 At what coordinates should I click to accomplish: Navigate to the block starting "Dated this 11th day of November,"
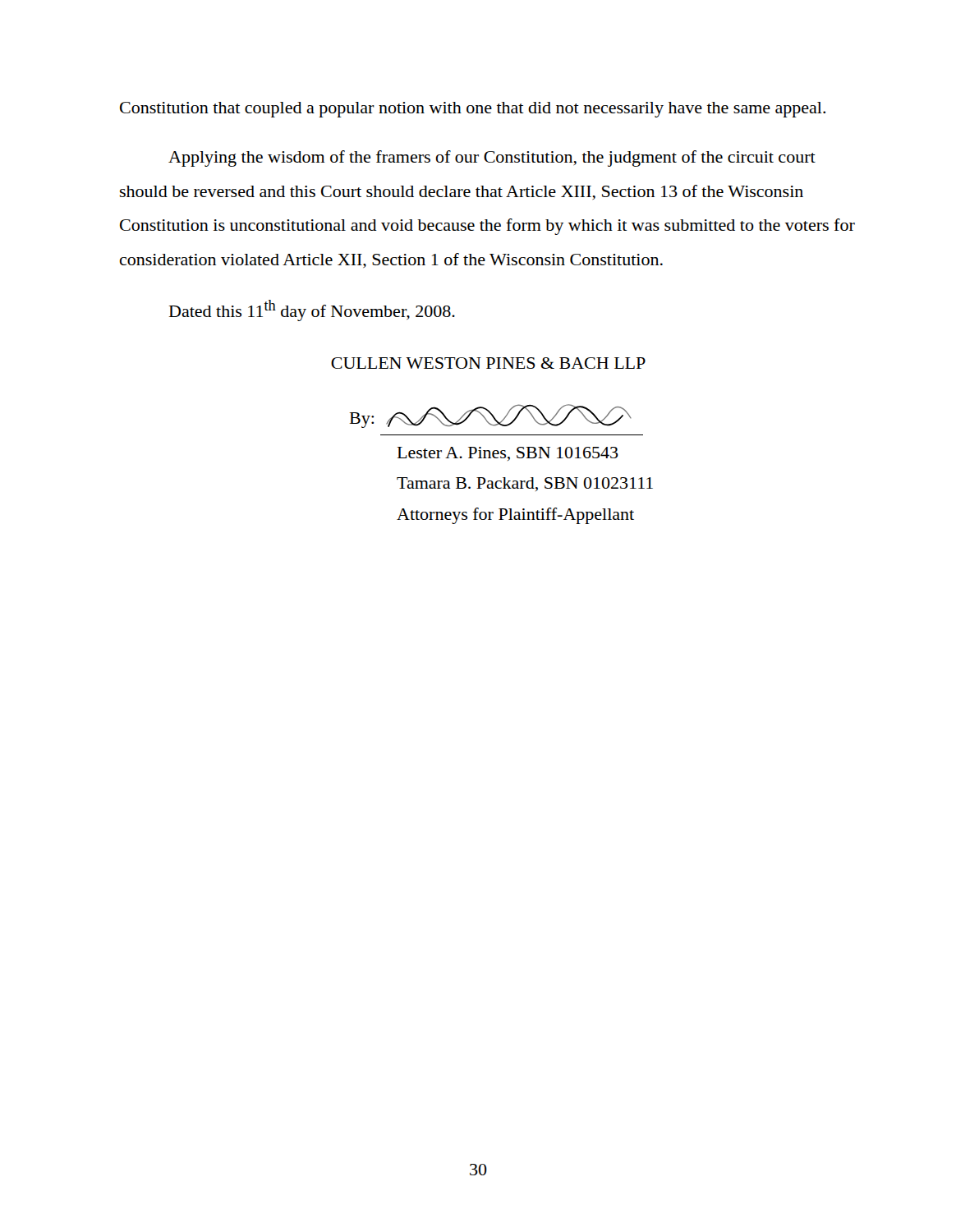tap(312, 309)
